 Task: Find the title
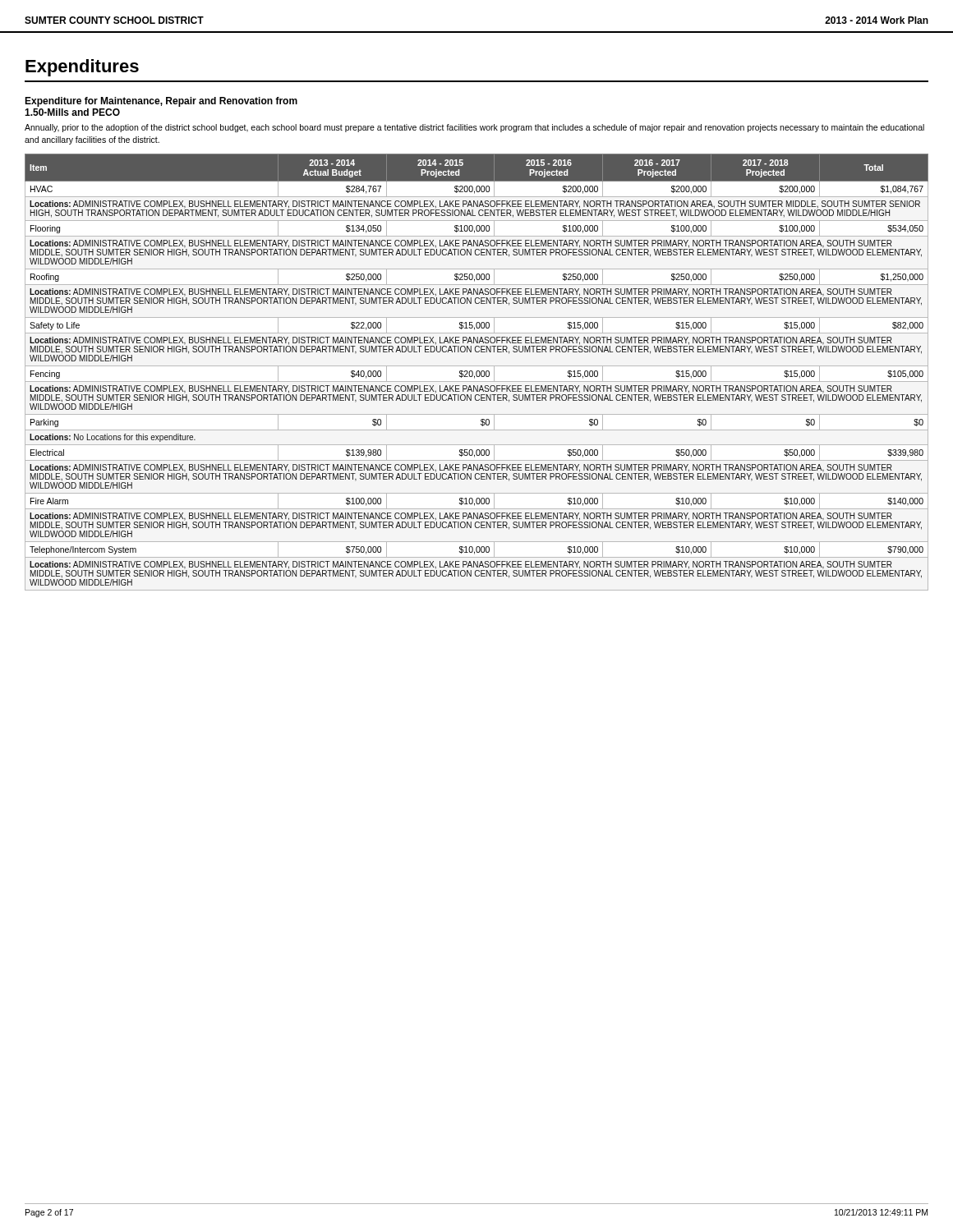[476, 69]
